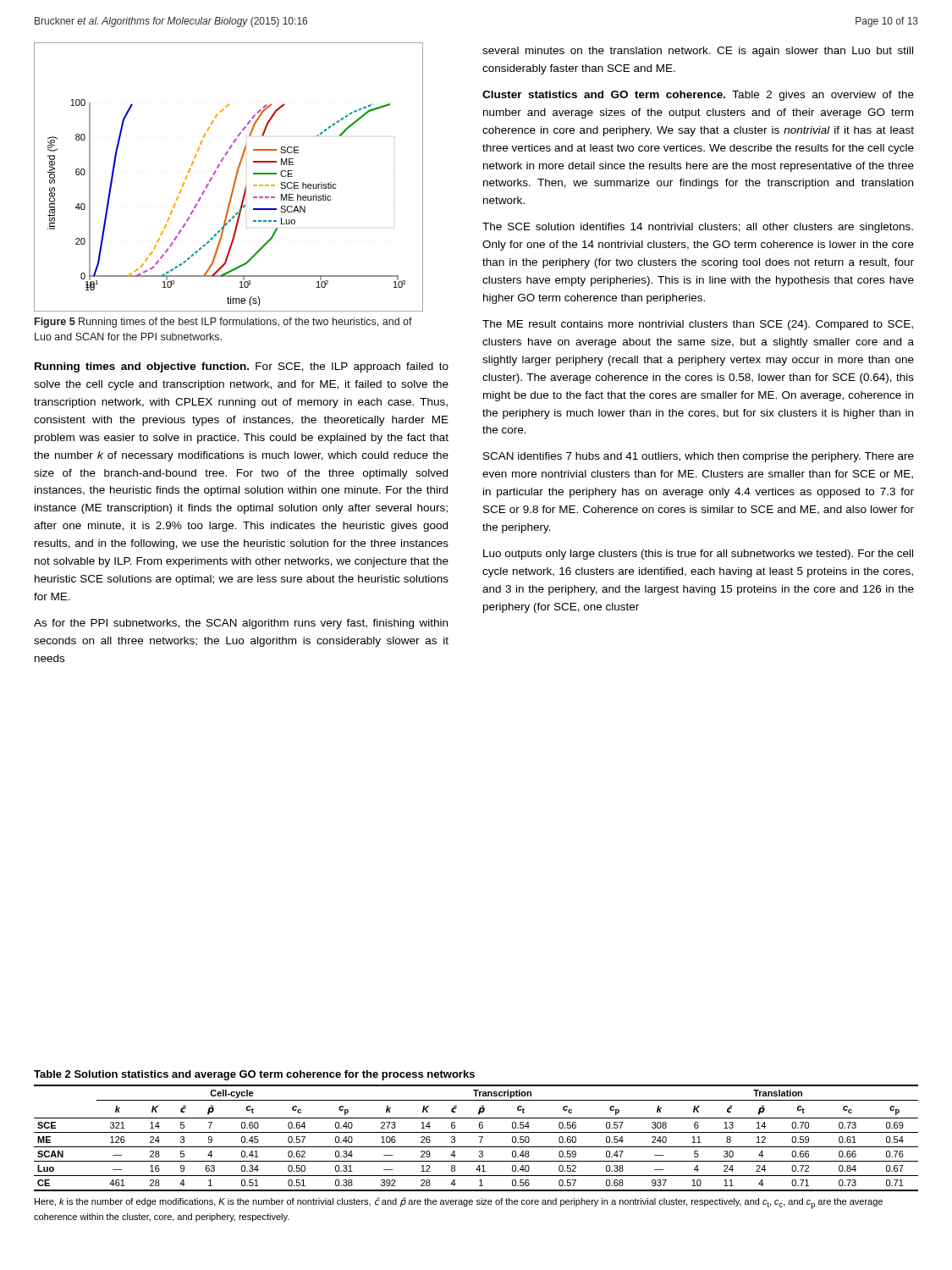Screen dimensions: 1270x952
Task: Locate the text block that says "The ME result contains more nontrivial clusters than"
Action: (x=698, y=377)
